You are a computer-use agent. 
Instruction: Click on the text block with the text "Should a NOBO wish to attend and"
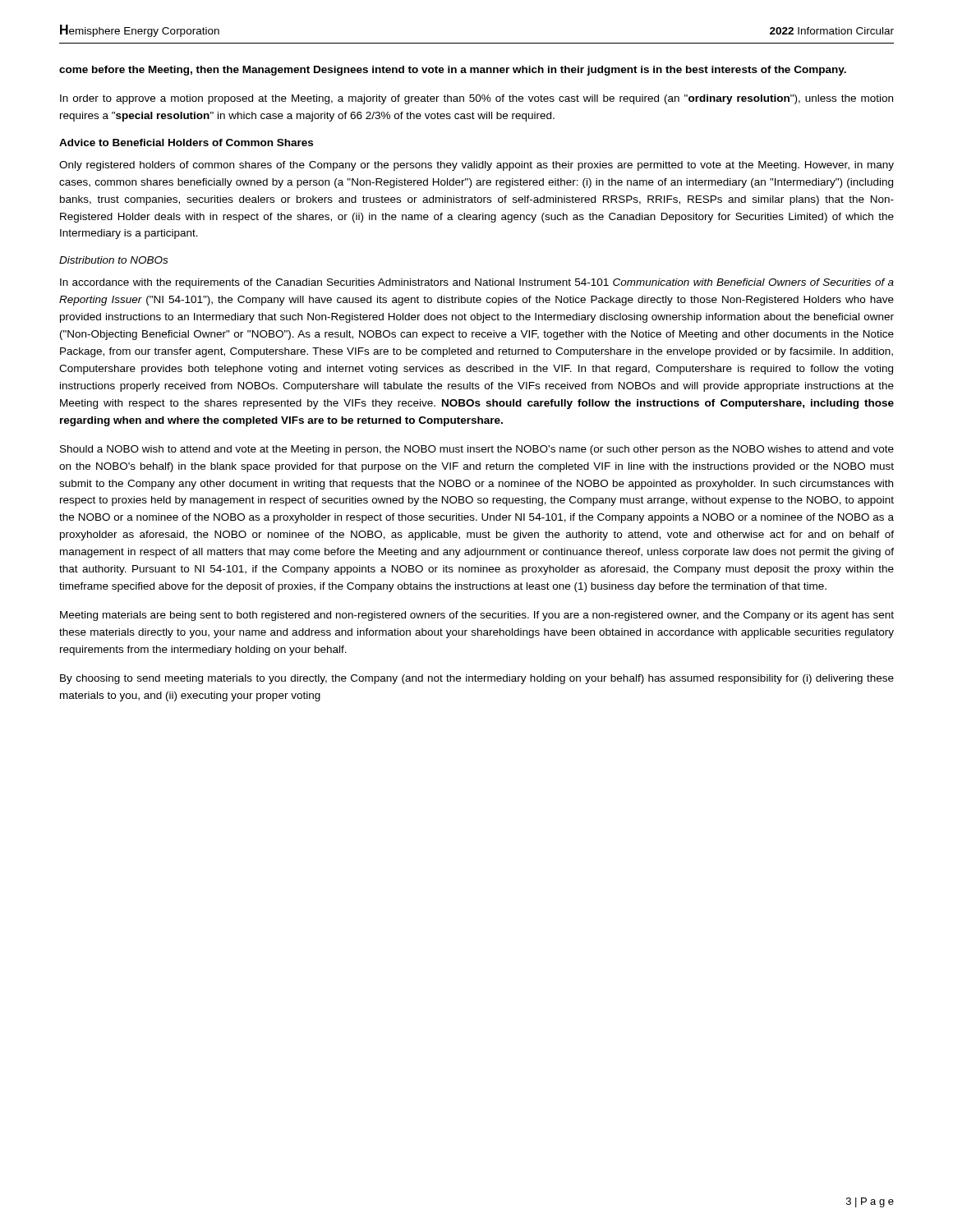point(476,517)
